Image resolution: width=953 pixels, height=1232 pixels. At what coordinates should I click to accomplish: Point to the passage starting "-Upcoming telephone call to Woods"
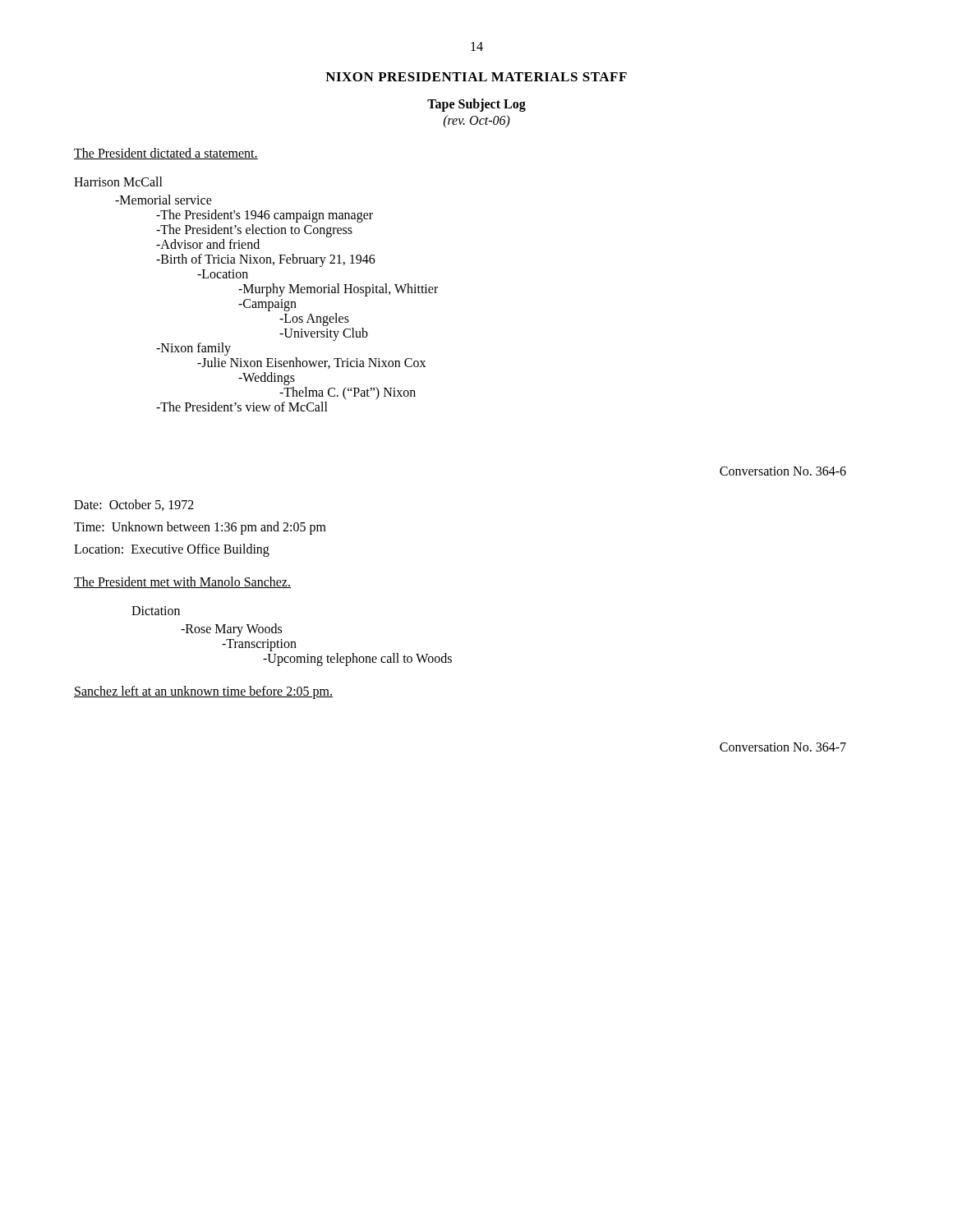[x=358, y=658]
